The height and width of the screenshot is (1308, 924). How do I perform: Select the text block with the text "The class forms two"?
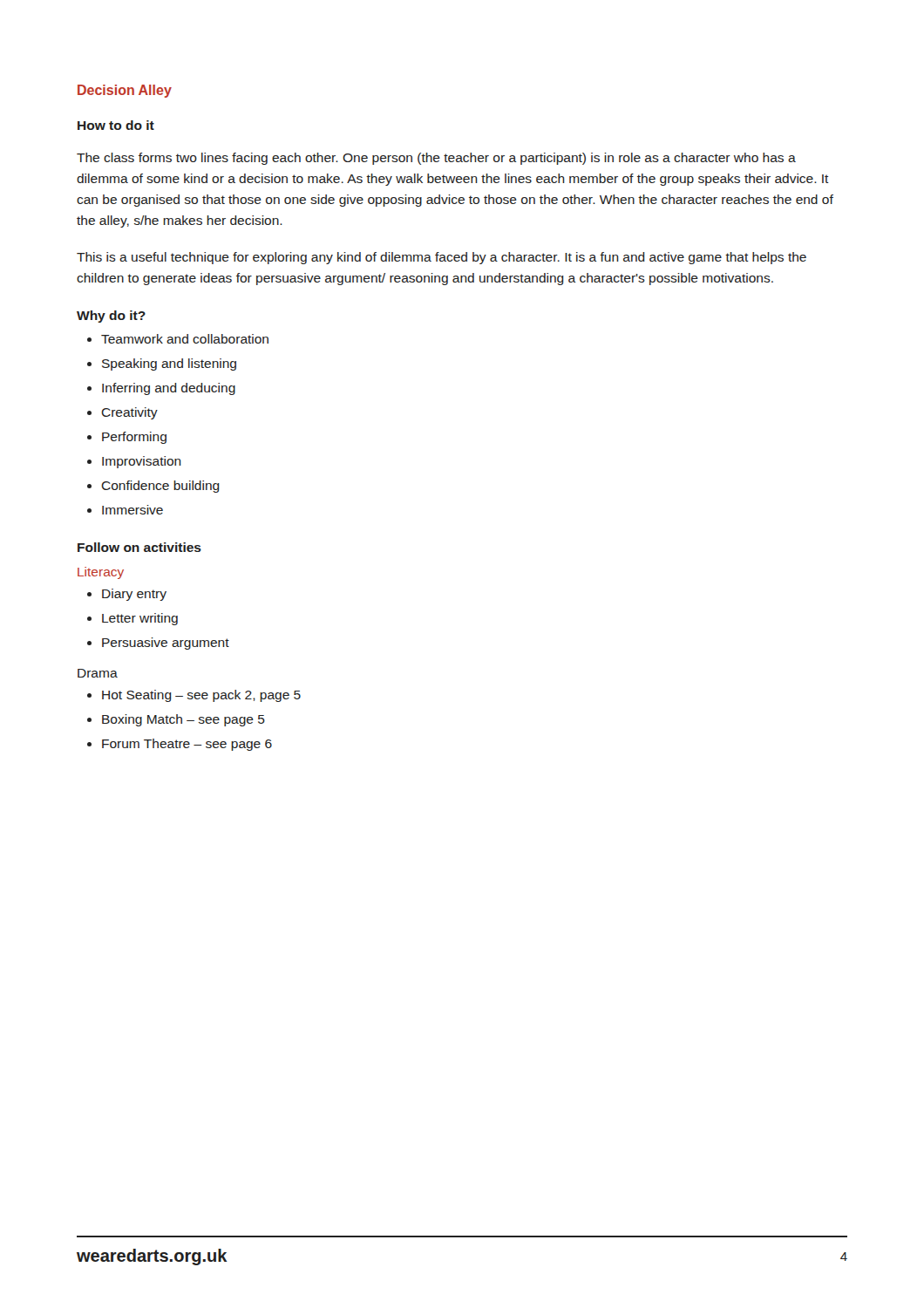pyautogui.click(x=462, y=189)
